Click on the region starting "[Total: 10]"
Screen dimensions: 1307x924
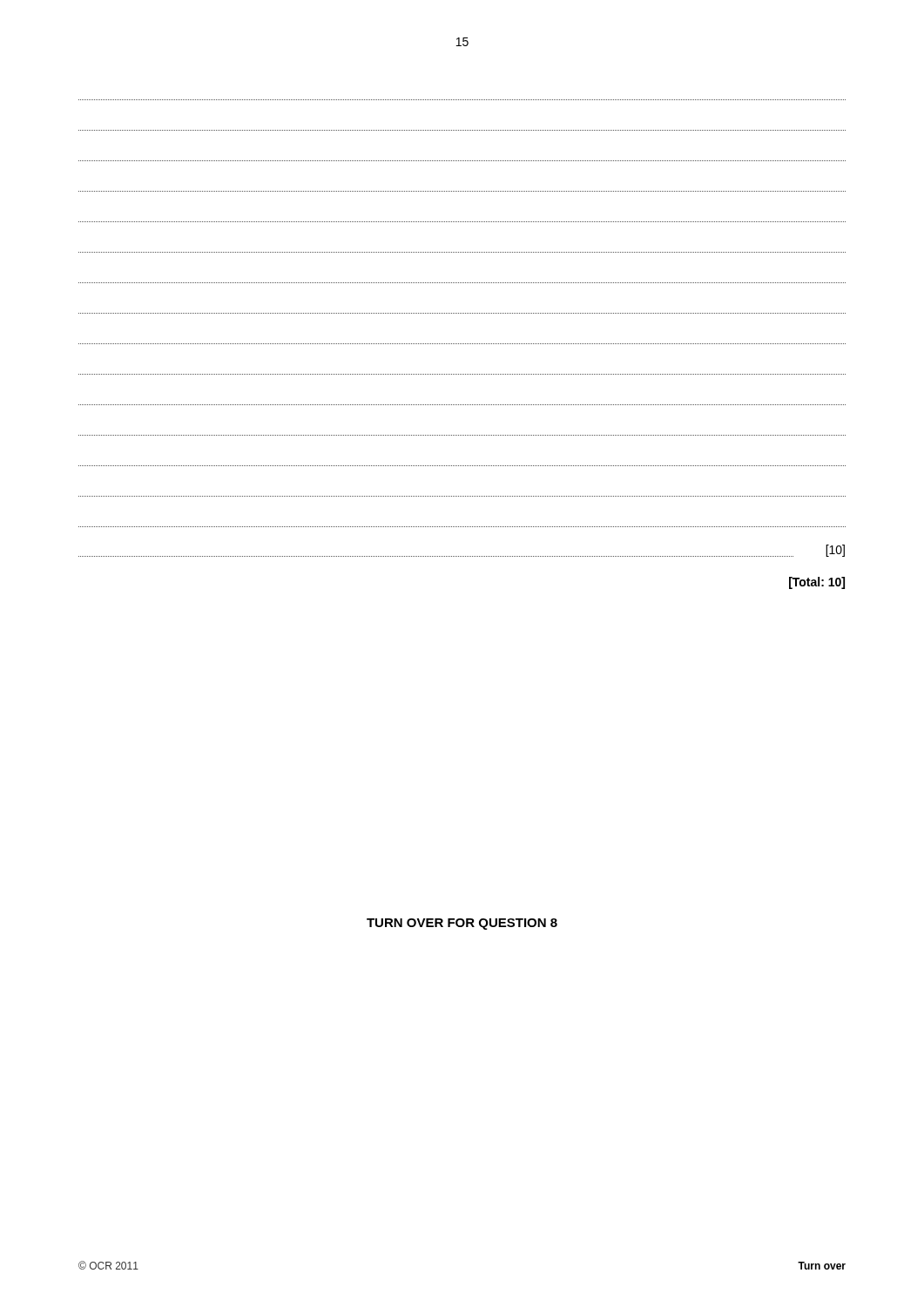pos(817,582)
